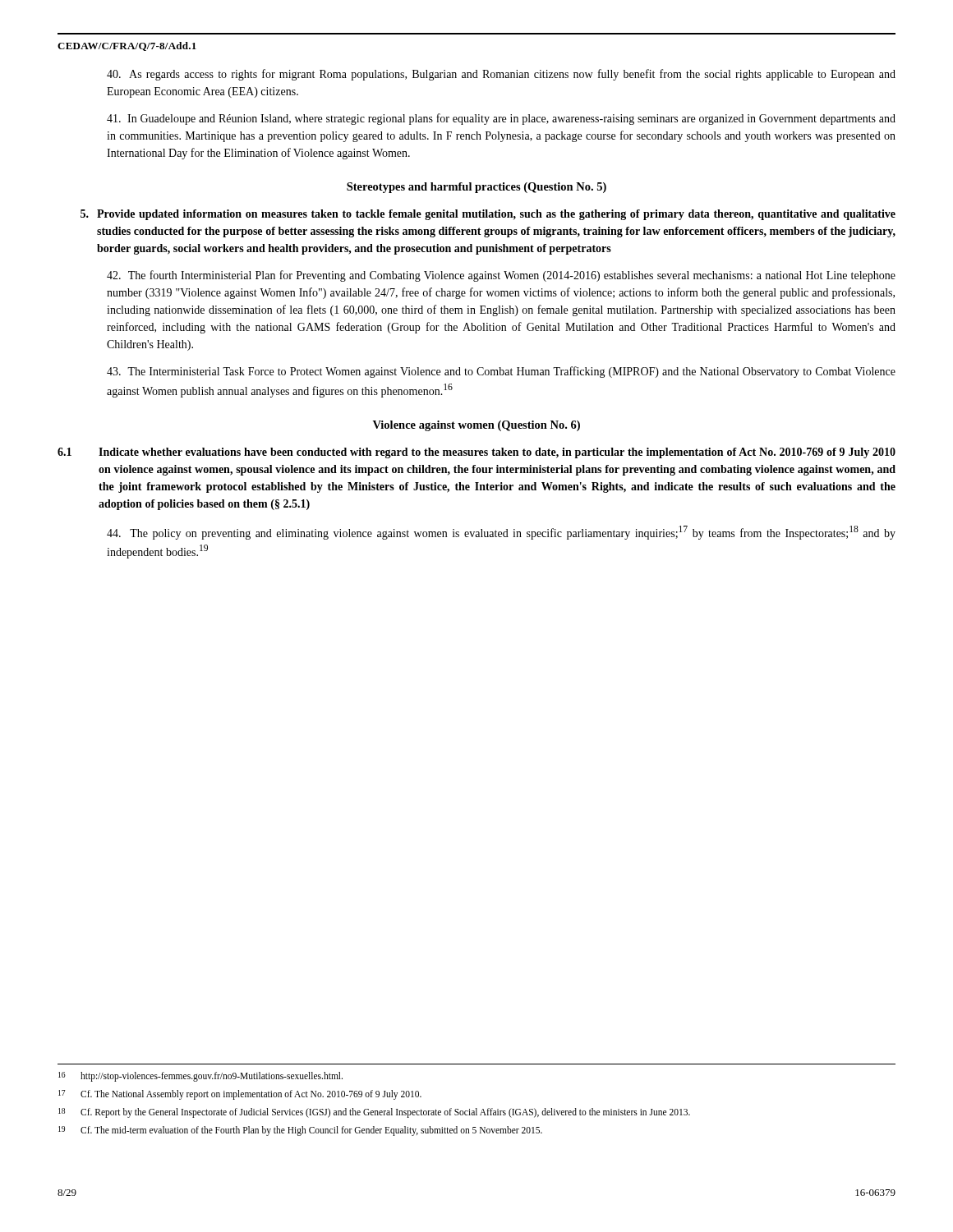Locate the footnote with the text "17 Cf. The National Assembly report on implementation"
Image resolution: width=953 pixels, height=1232 pixels.
tap(240, 1095)
